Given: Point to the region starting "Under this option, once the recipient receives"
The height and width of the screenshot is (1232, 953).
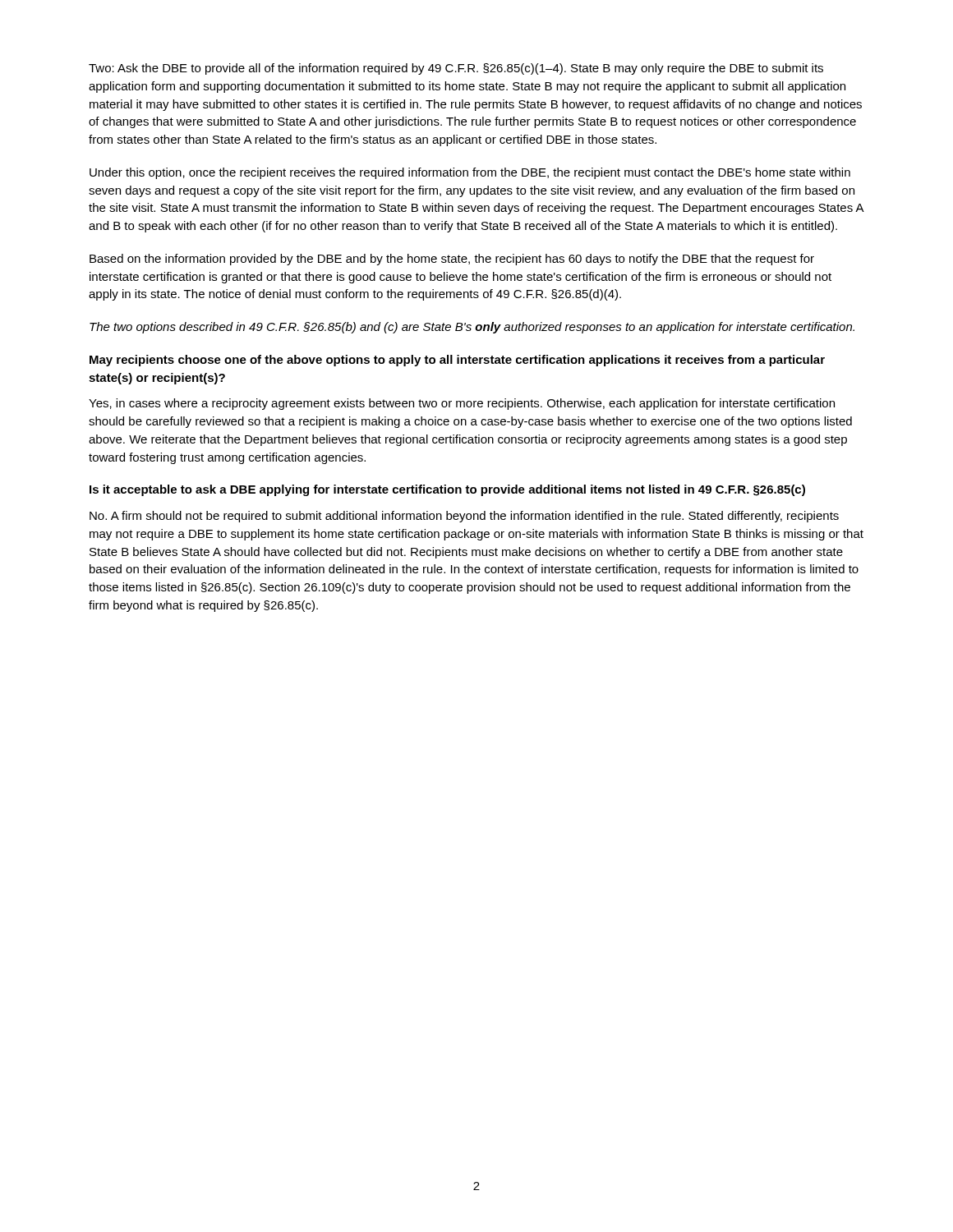Looking at the screenshot, I should [476, 199].
